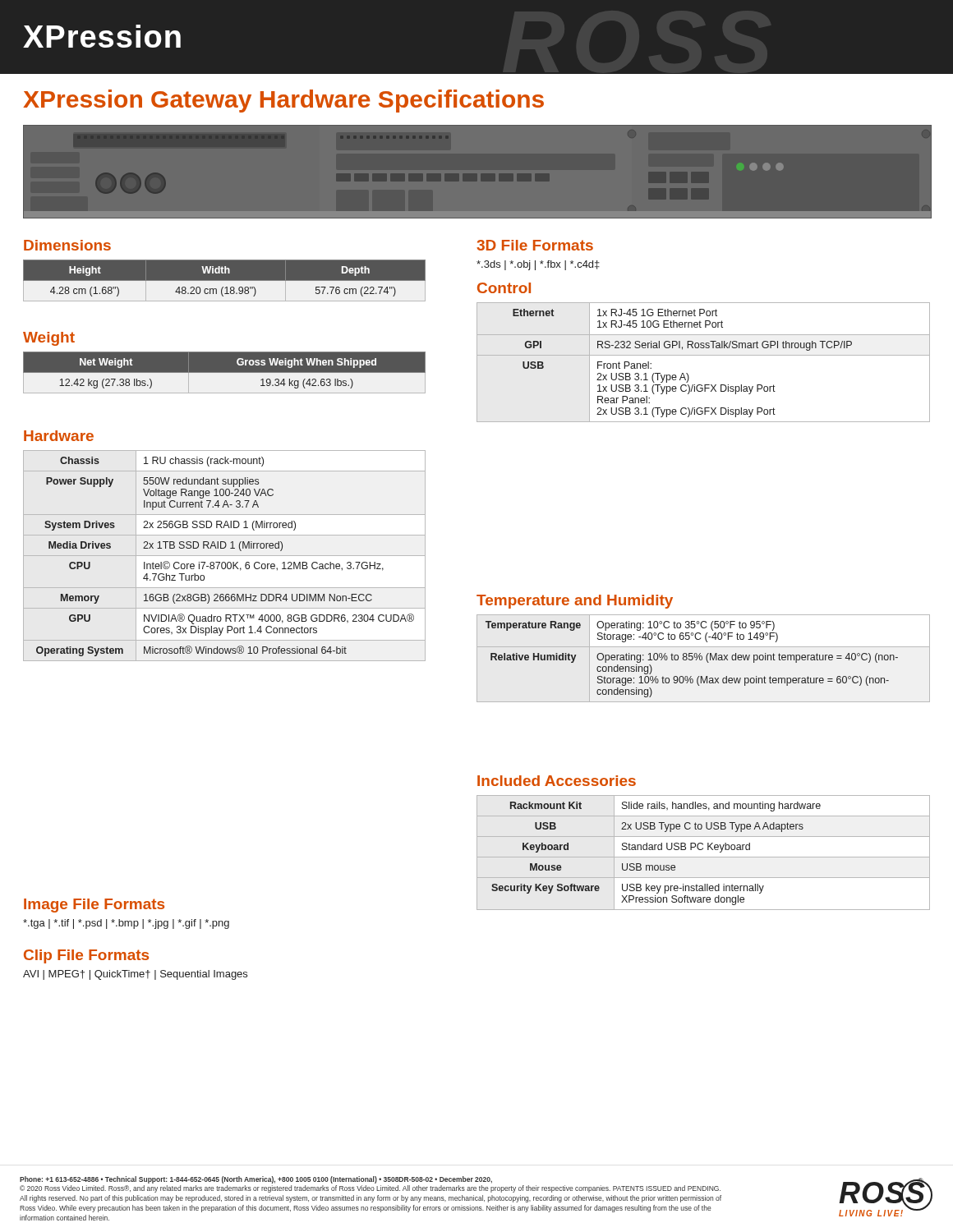Find the table that mentions "Temperature Range"
Image resolution: width=953 pixels, height=1232 pixels.
tap(703, 658)
